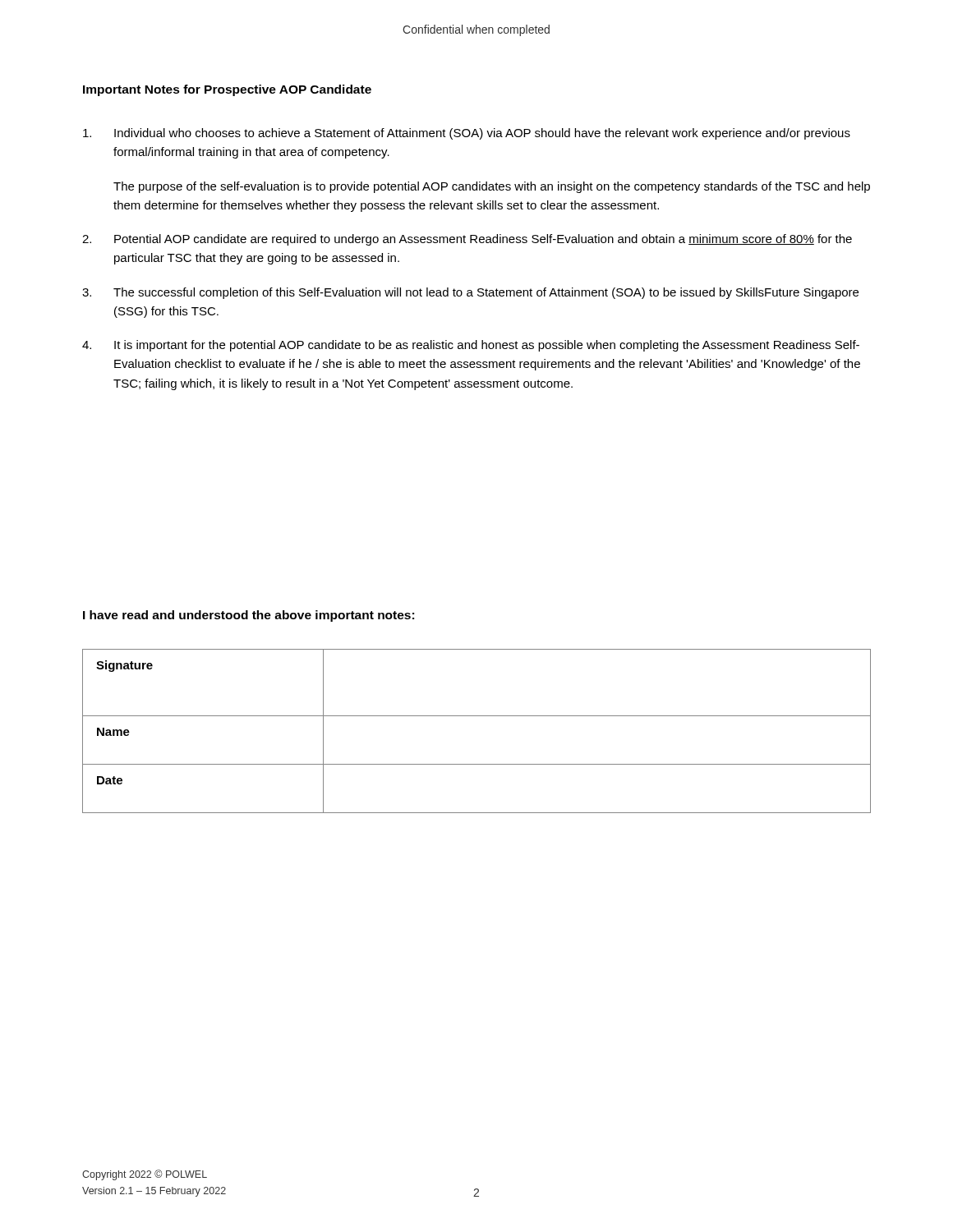This screenshot has height=1232, width=953.
Task: Find the block starting "4. It is important"
Action: (476, 364)
